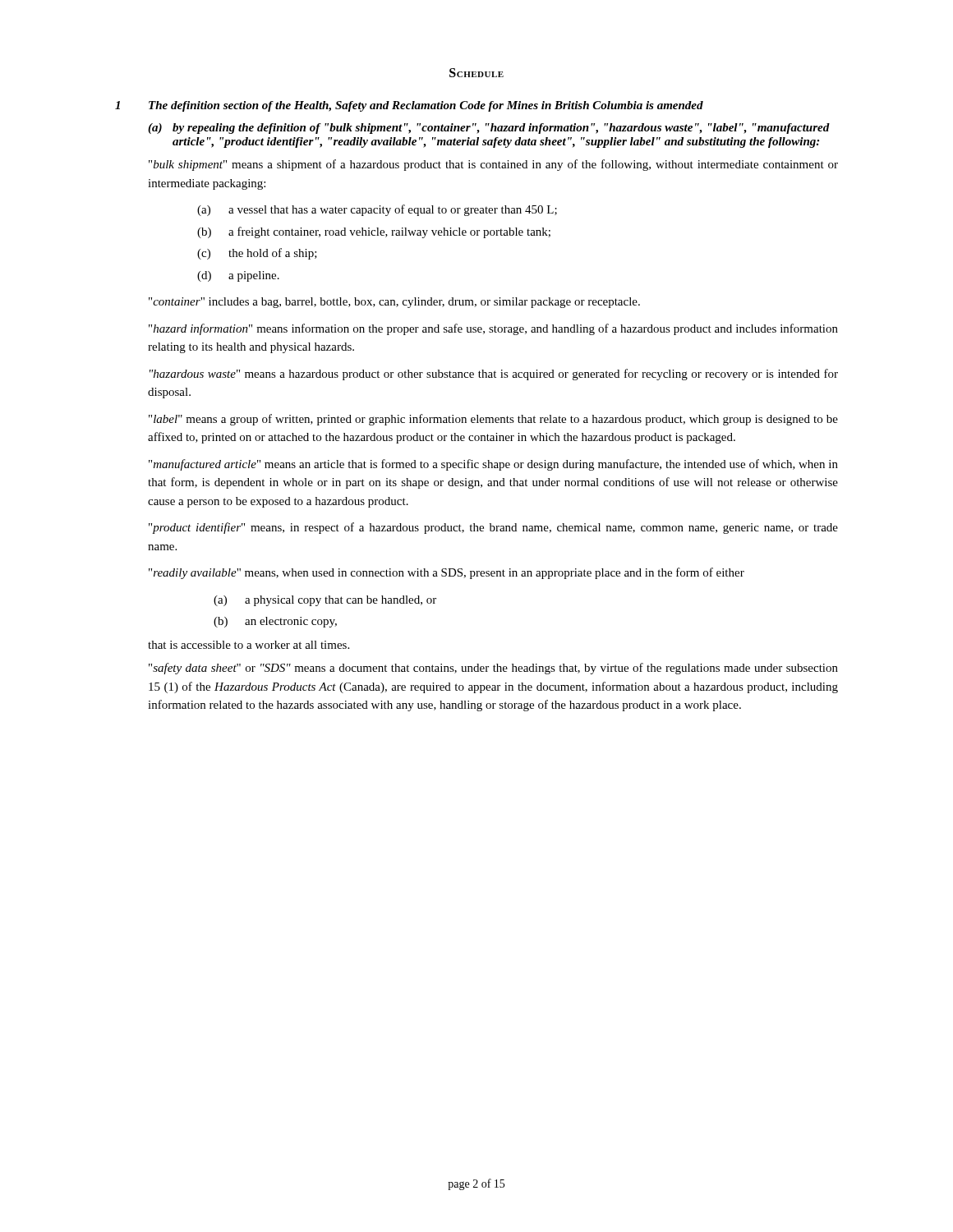Viewport: 953px width, 1232px height.
Task: Locate the block of text that opens with ""hazard information" means"
Action: point(493,337)
